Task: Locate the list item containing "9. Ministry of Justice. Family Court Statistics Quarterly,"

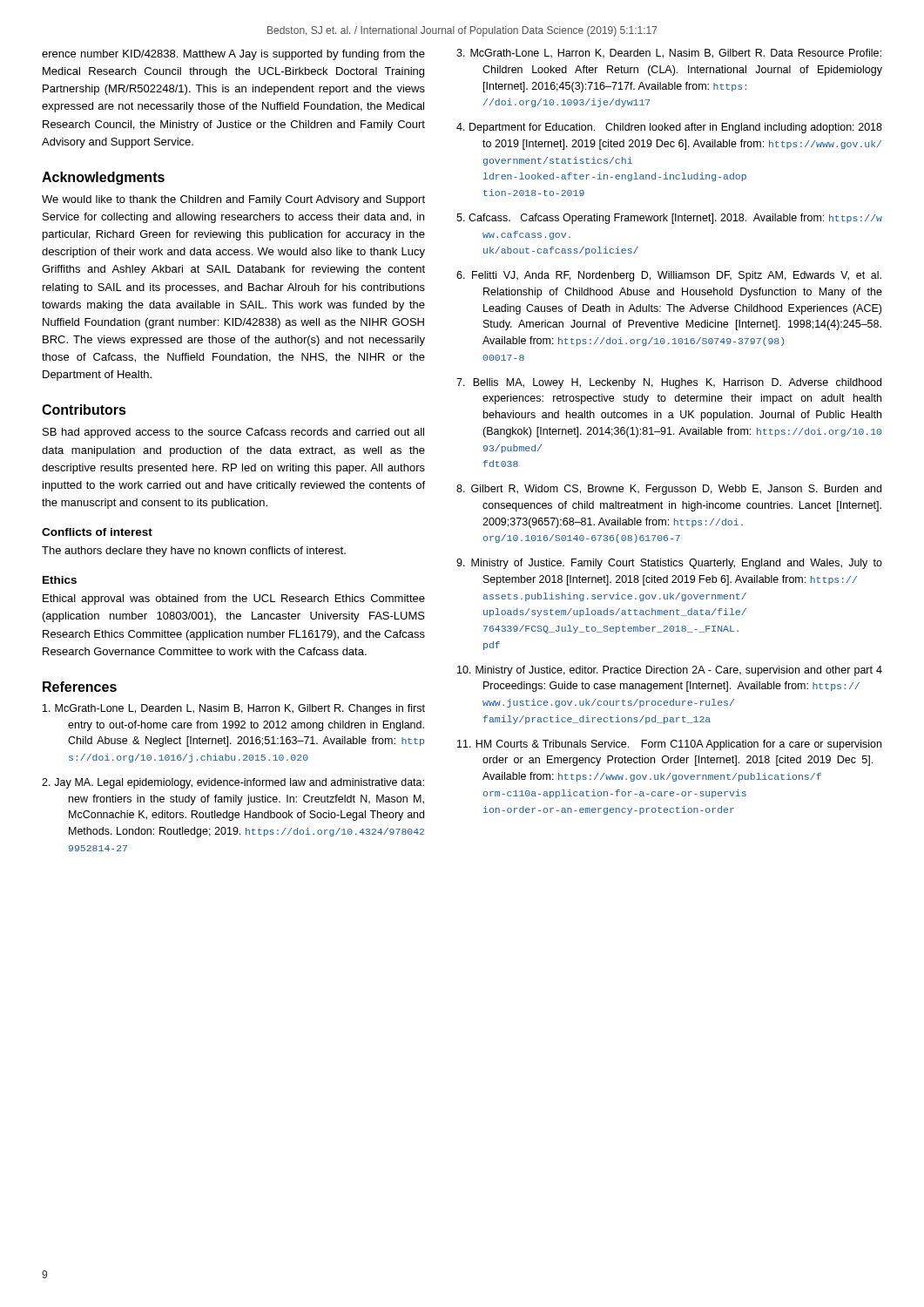Action: [669, 604]
